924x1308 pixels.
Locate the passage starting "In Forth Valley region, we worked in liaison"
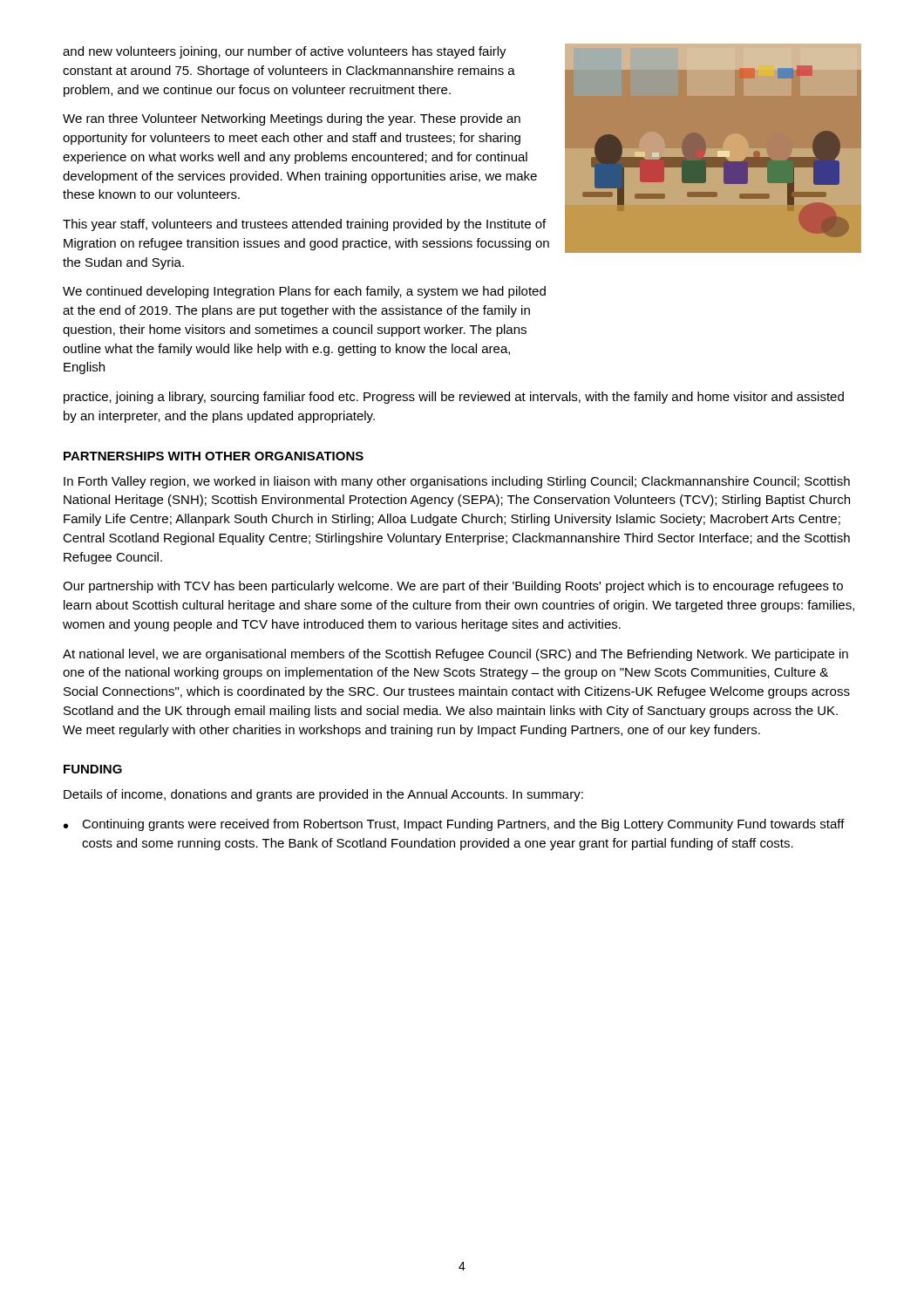pyautogui.click(x=462, y=605)
